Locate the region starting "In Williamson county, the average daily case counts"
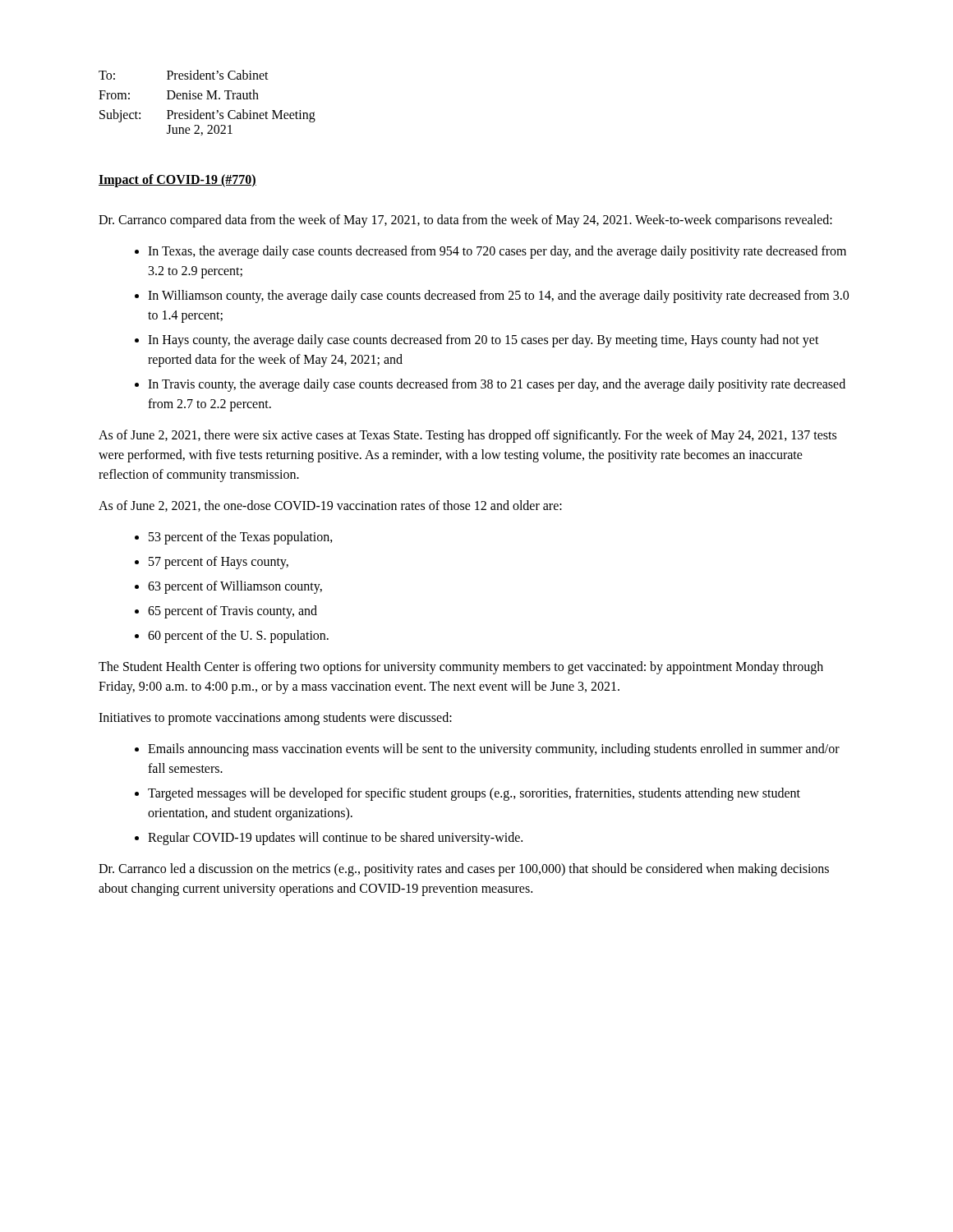 pyautogui.click(x=499, y=305)
